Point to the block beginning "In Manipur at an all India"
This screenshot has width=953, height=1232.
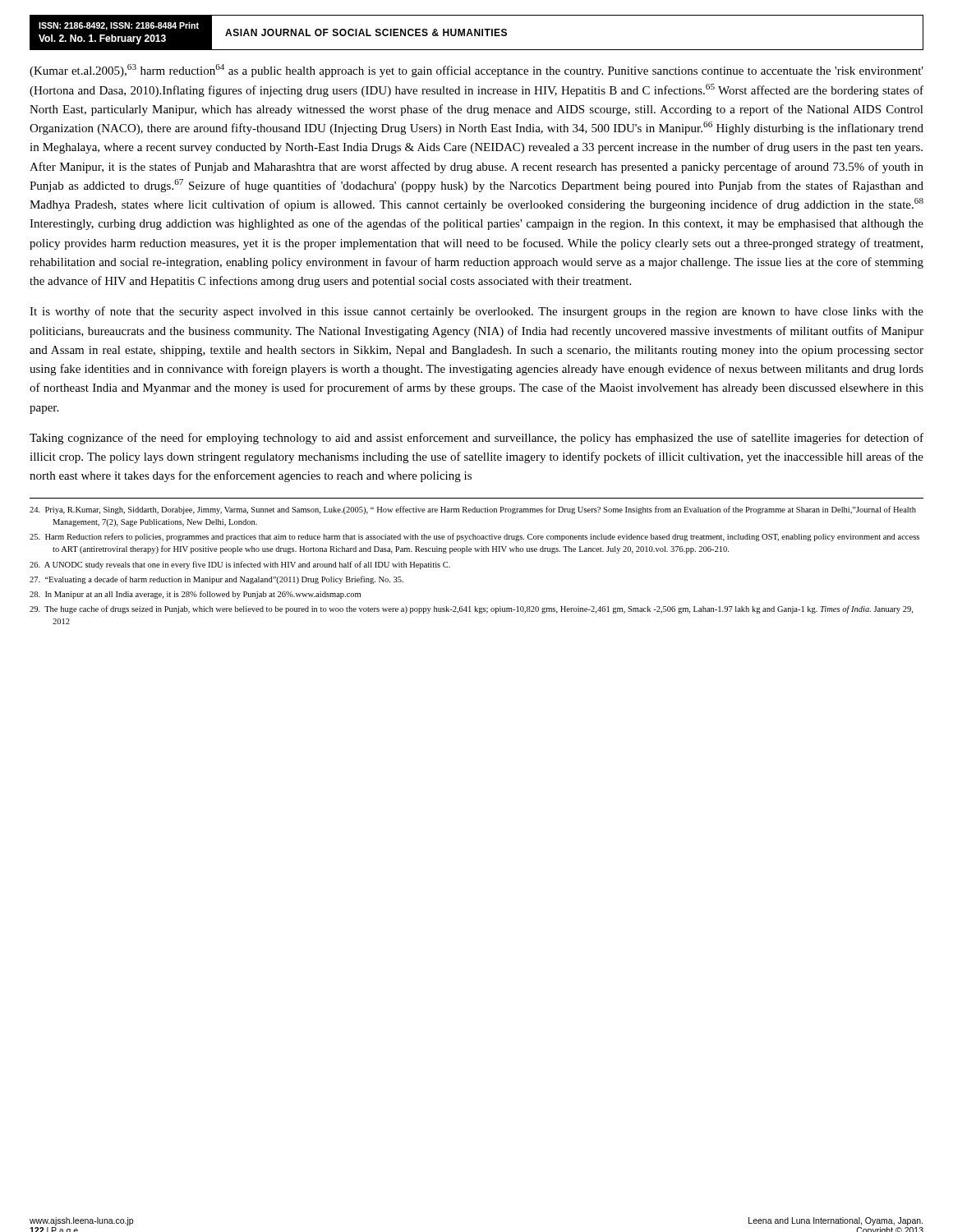(195, 594)
